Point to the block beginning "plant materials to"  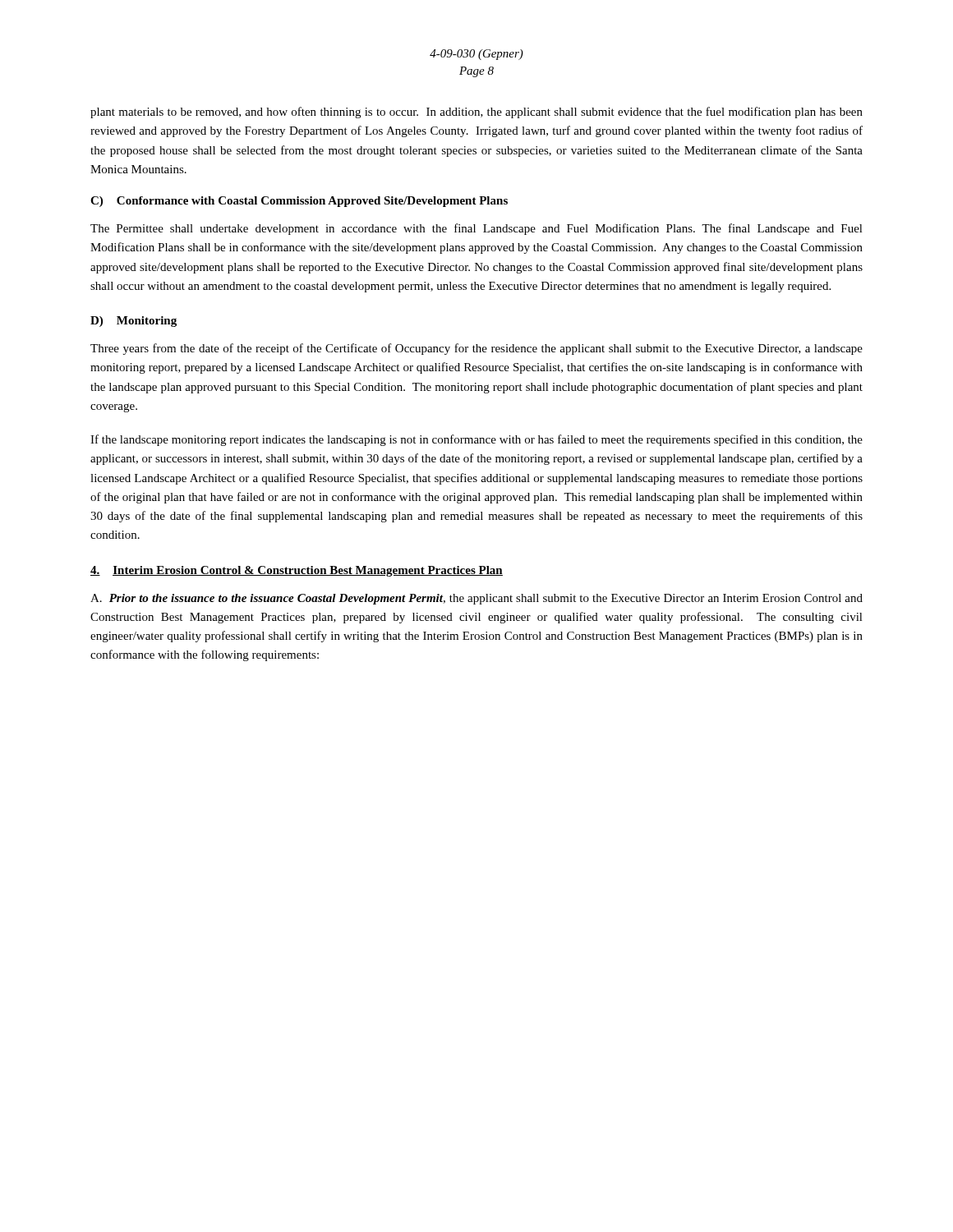(476, 140)
